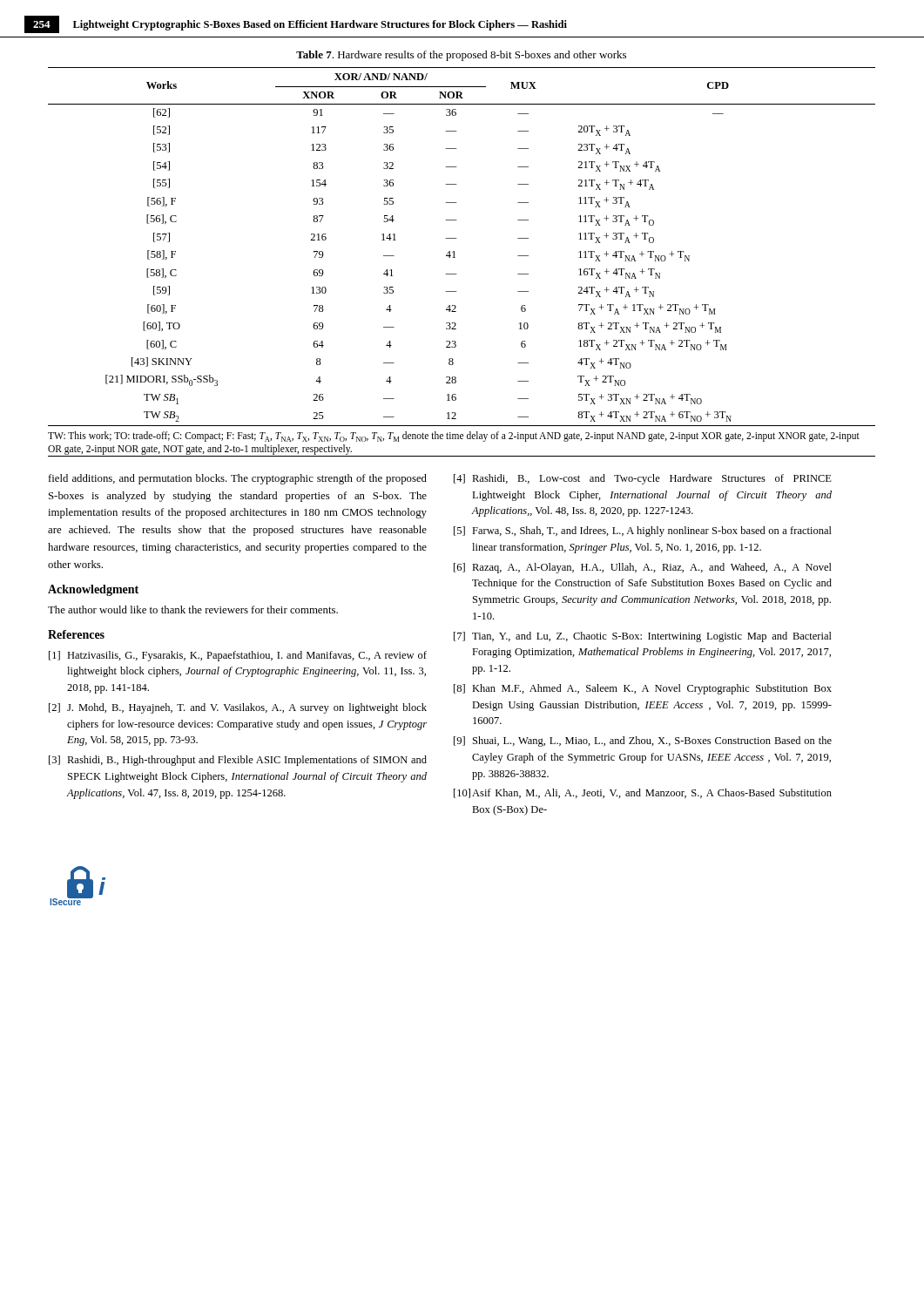This screenshot has width=924, height=1307.
Task: Find the list item containing "[9] Shuai, L., Wang, L., Miao, L.,"
Action: click(642, 757)
